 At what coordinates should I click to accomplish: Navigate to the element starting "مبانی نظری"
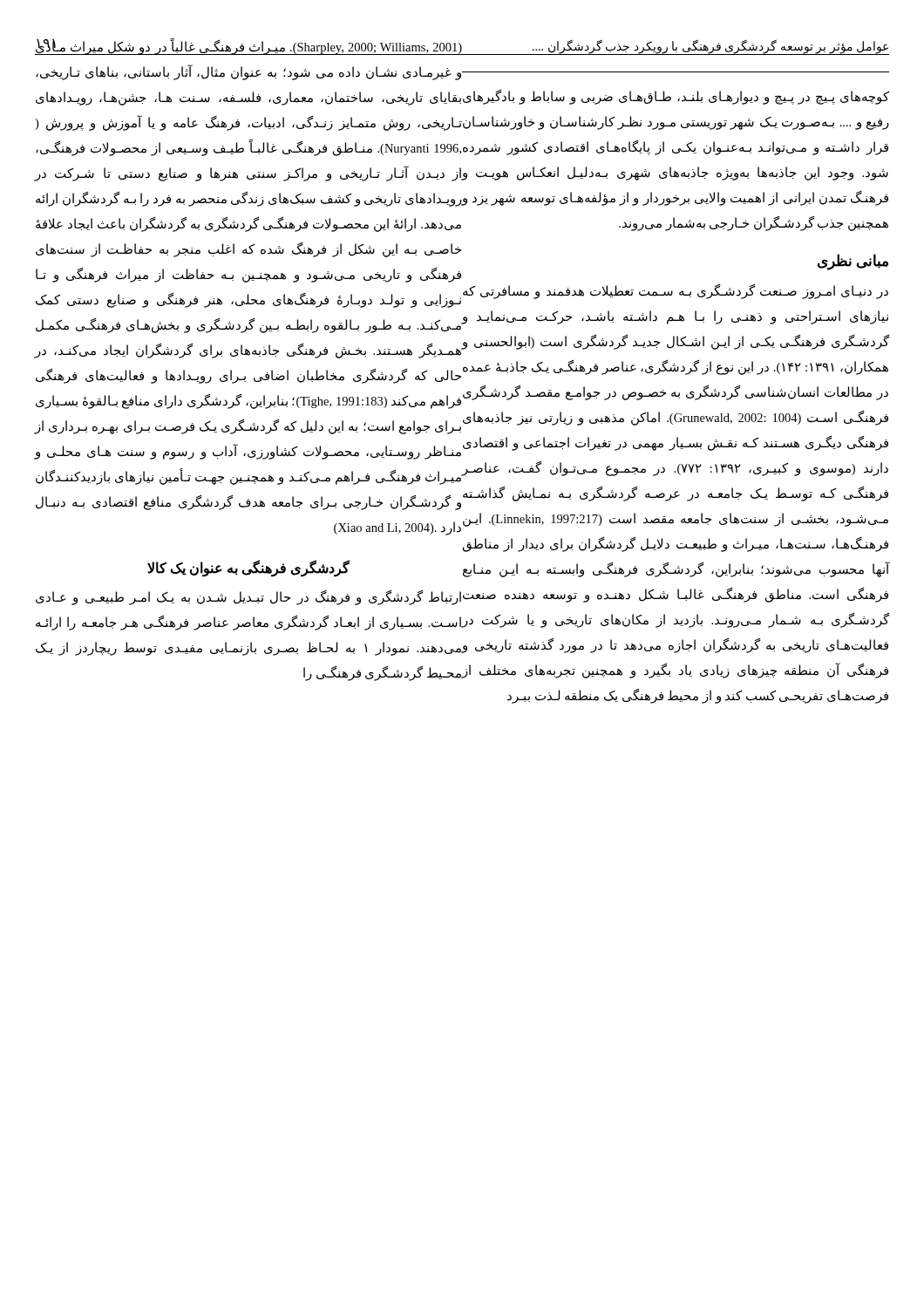coord(853,261)
